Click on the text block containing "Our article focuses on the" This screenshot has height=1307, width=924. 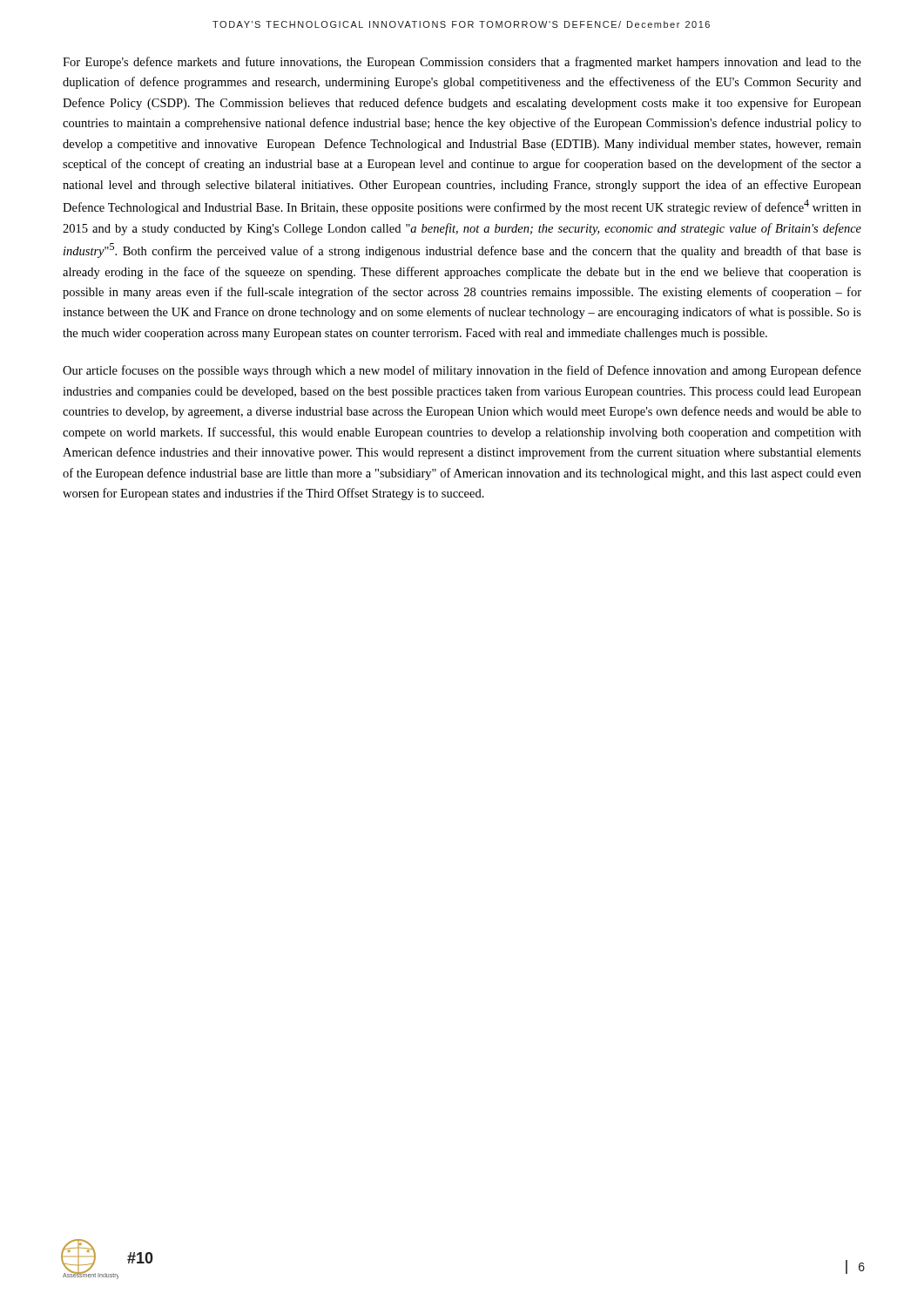tap(462, 432)
